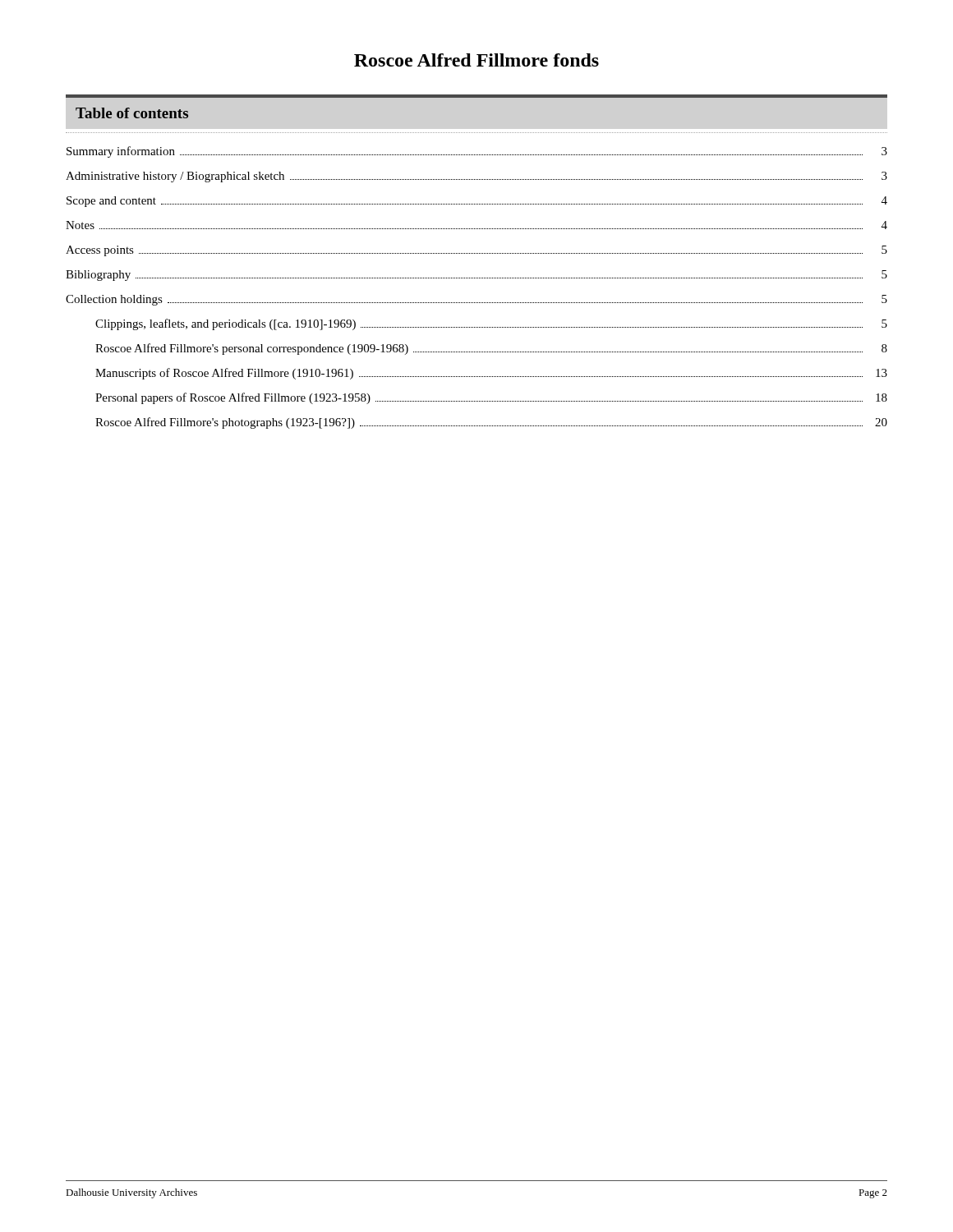Select the text block starting "Administrative history / Biographical sketch 3"

click(476, 176)
